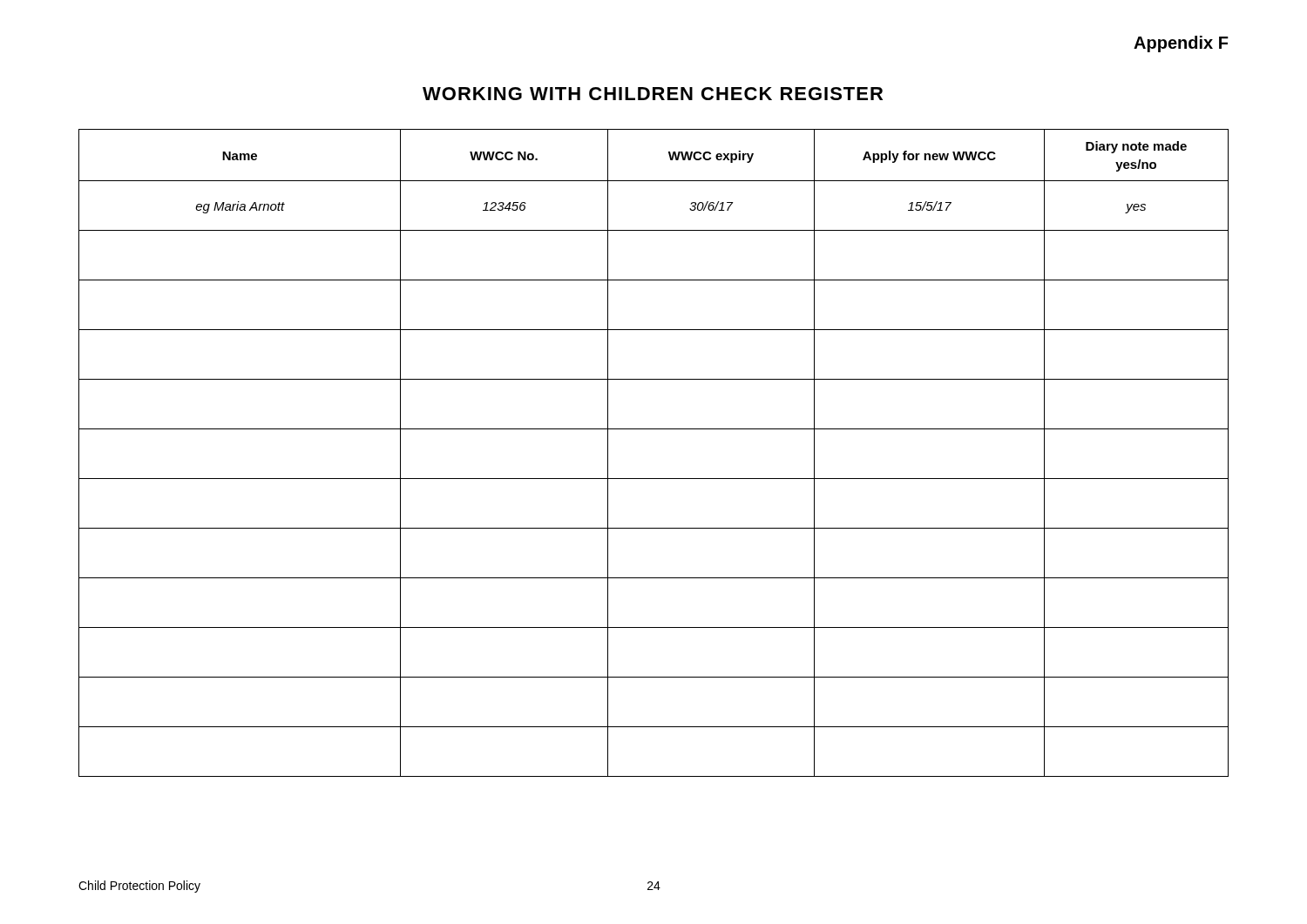
Task: Click on the title containing "WORKING WITH CHILDREN CHECK REGISTER"
Action: (654, 94)
